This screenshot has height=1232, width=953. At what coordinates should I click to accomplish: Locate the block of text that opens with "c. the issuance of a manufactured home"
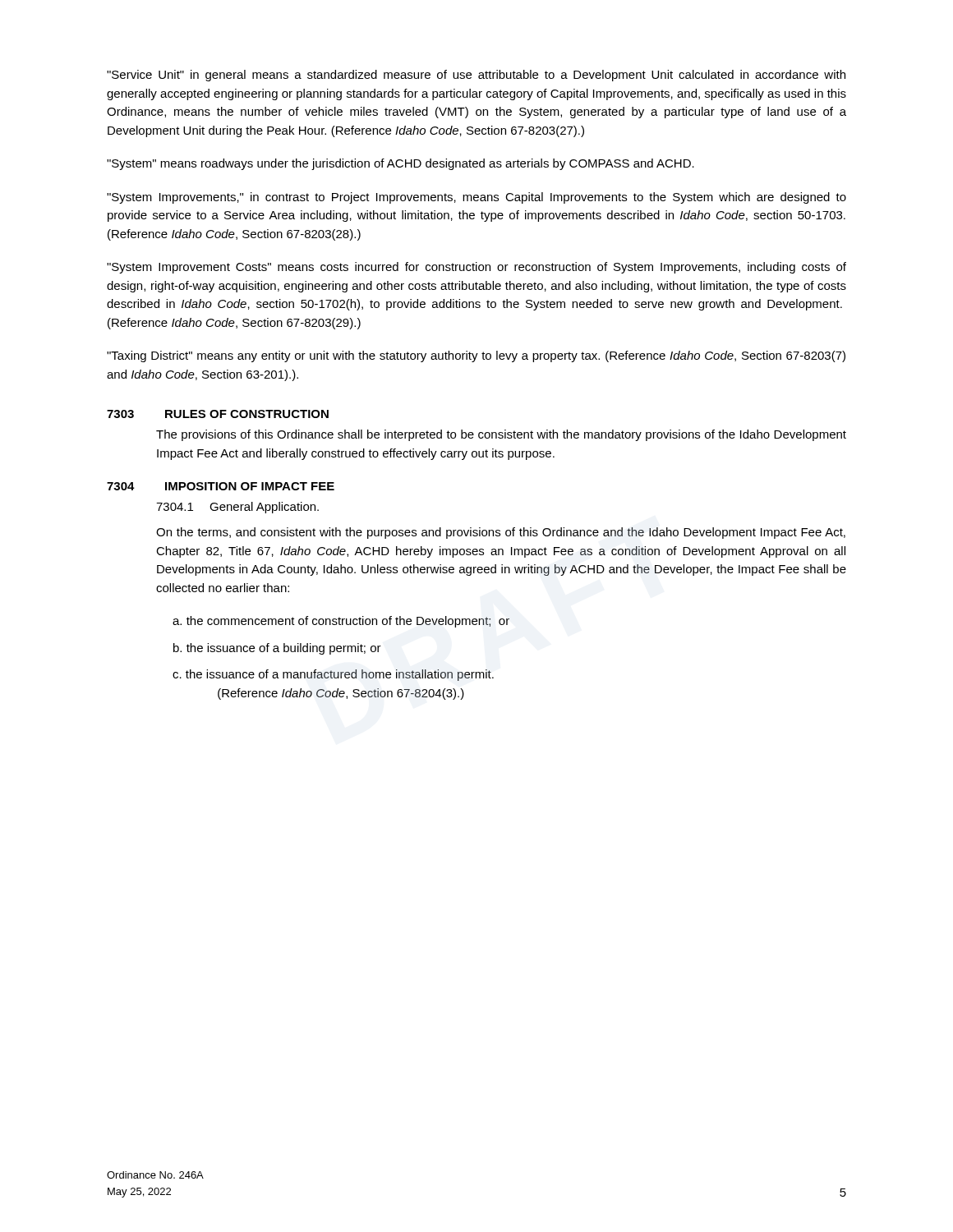[334, 683]
